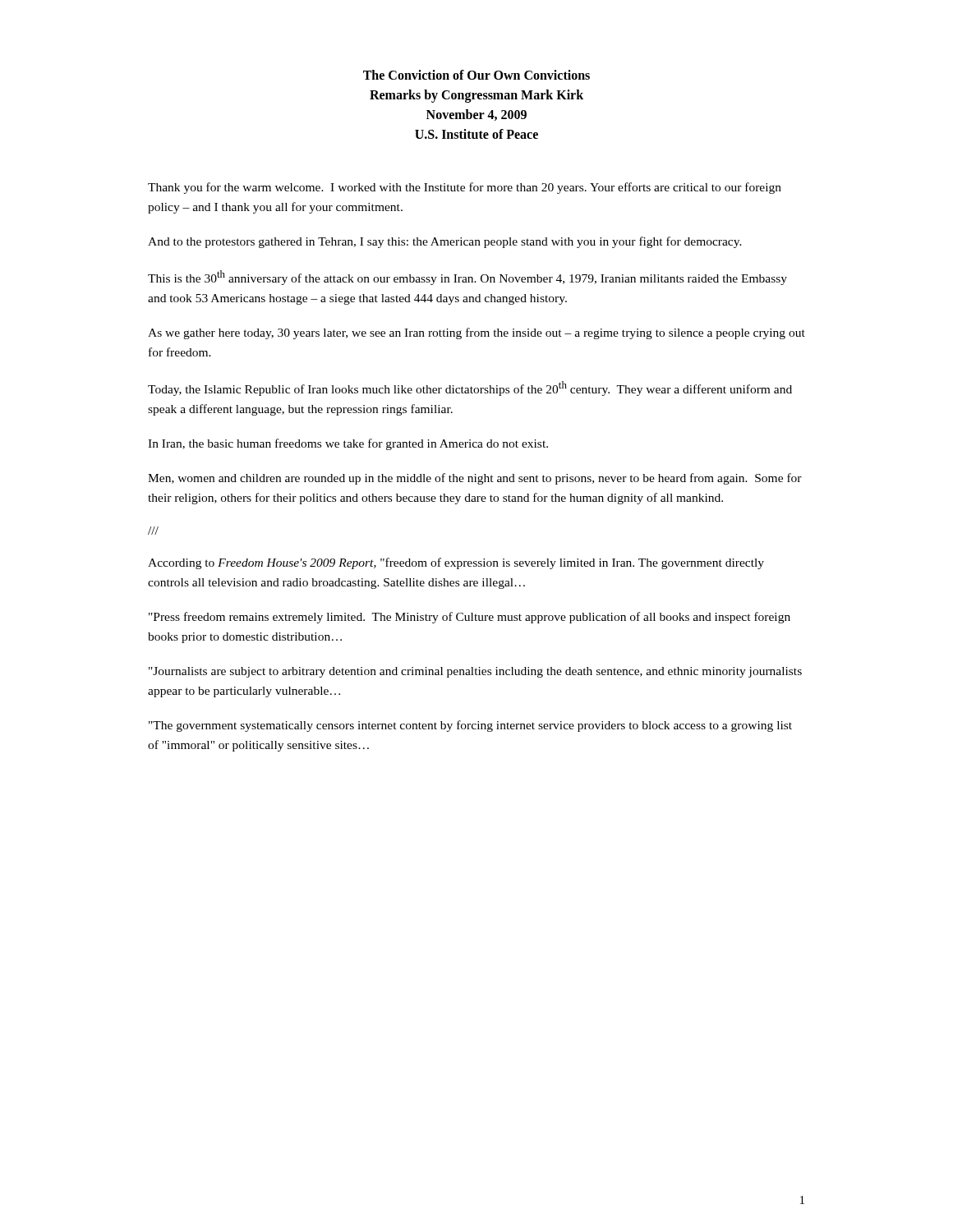Select the title containing "The Conviction of Our Own"

click(x=476, y=105)
